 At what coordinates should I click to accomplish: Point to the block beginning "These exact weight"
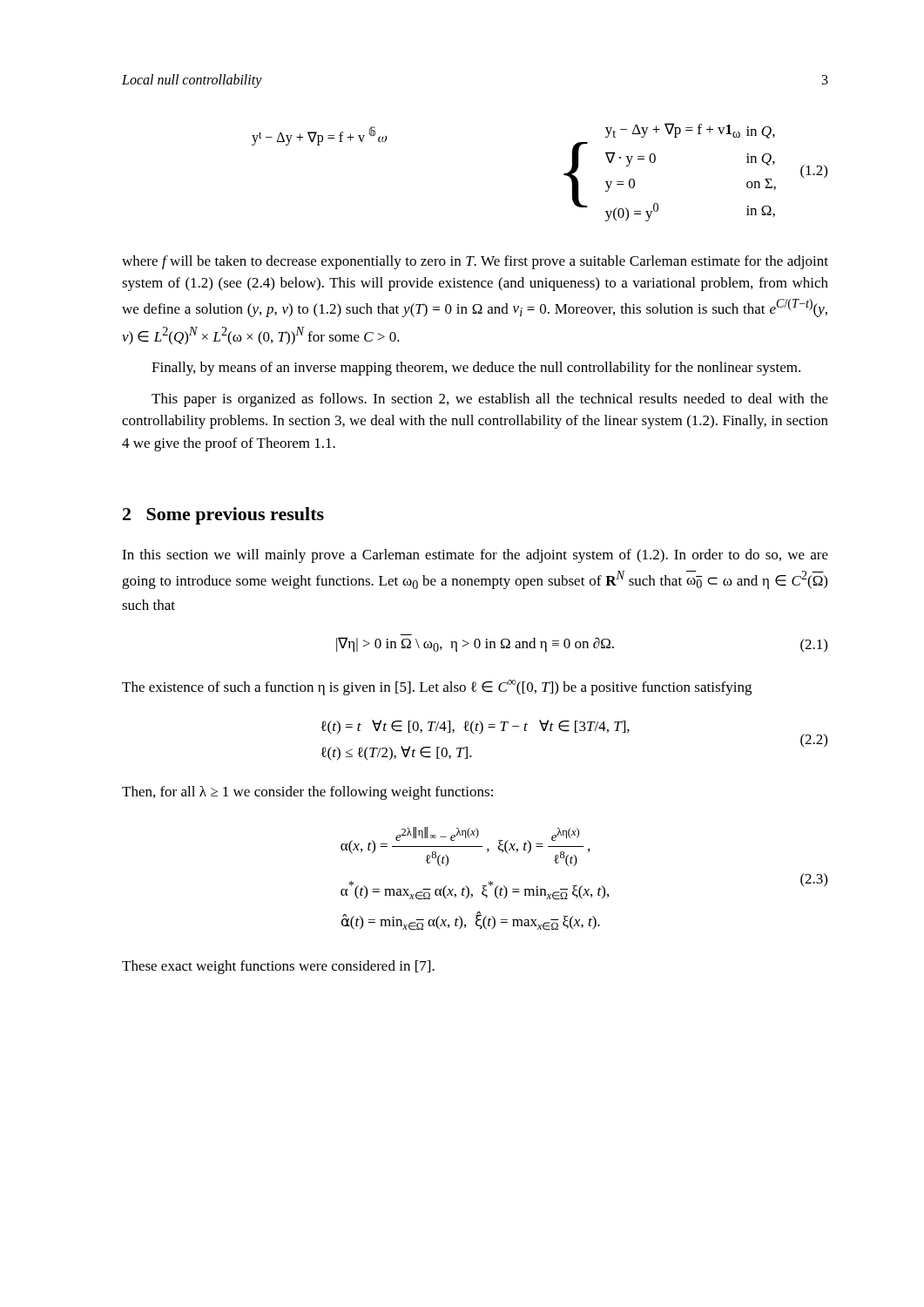tap(278, 967)
